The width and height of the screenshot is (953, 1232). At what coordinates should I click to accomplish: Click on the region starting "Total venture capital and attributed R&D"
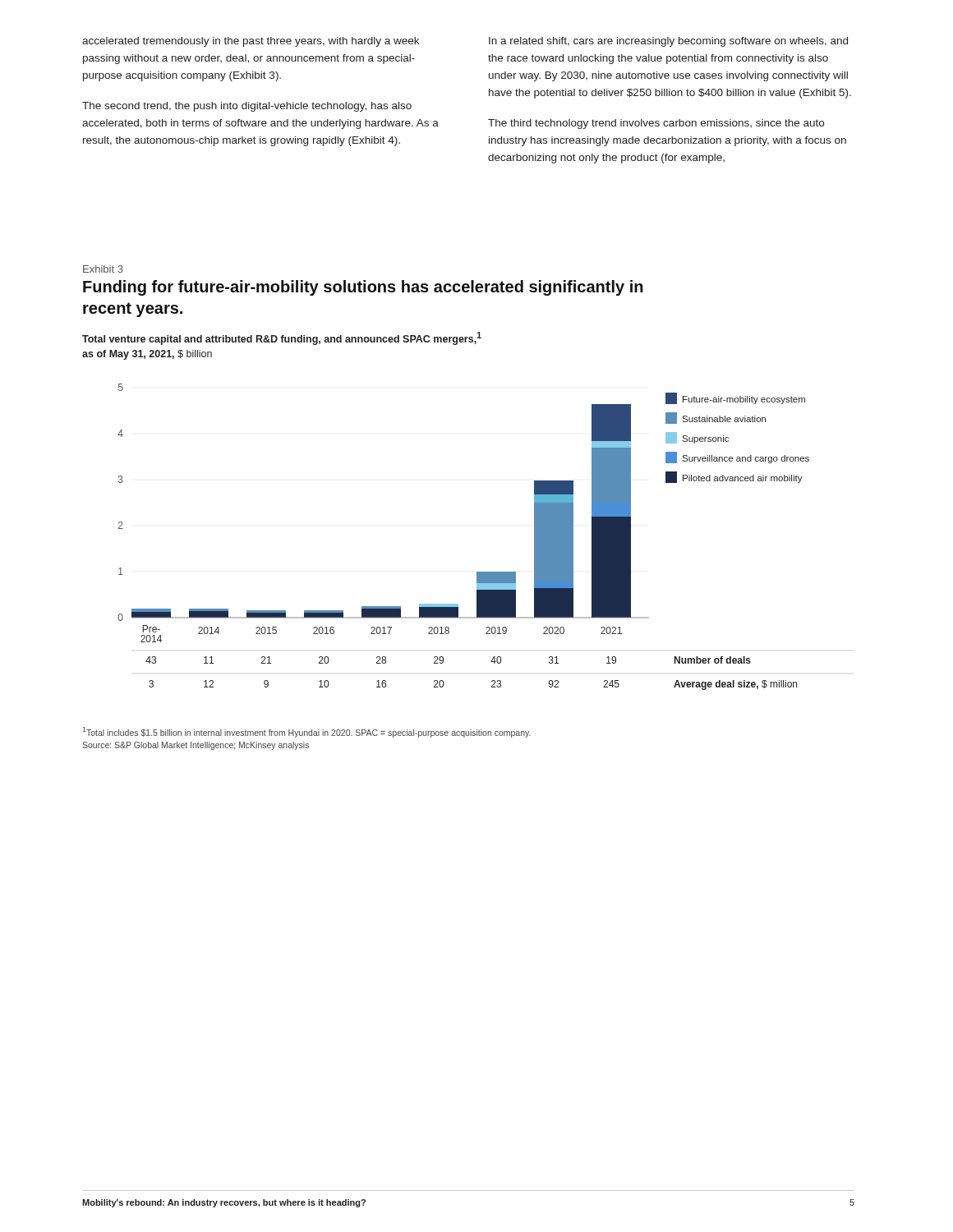282,346
